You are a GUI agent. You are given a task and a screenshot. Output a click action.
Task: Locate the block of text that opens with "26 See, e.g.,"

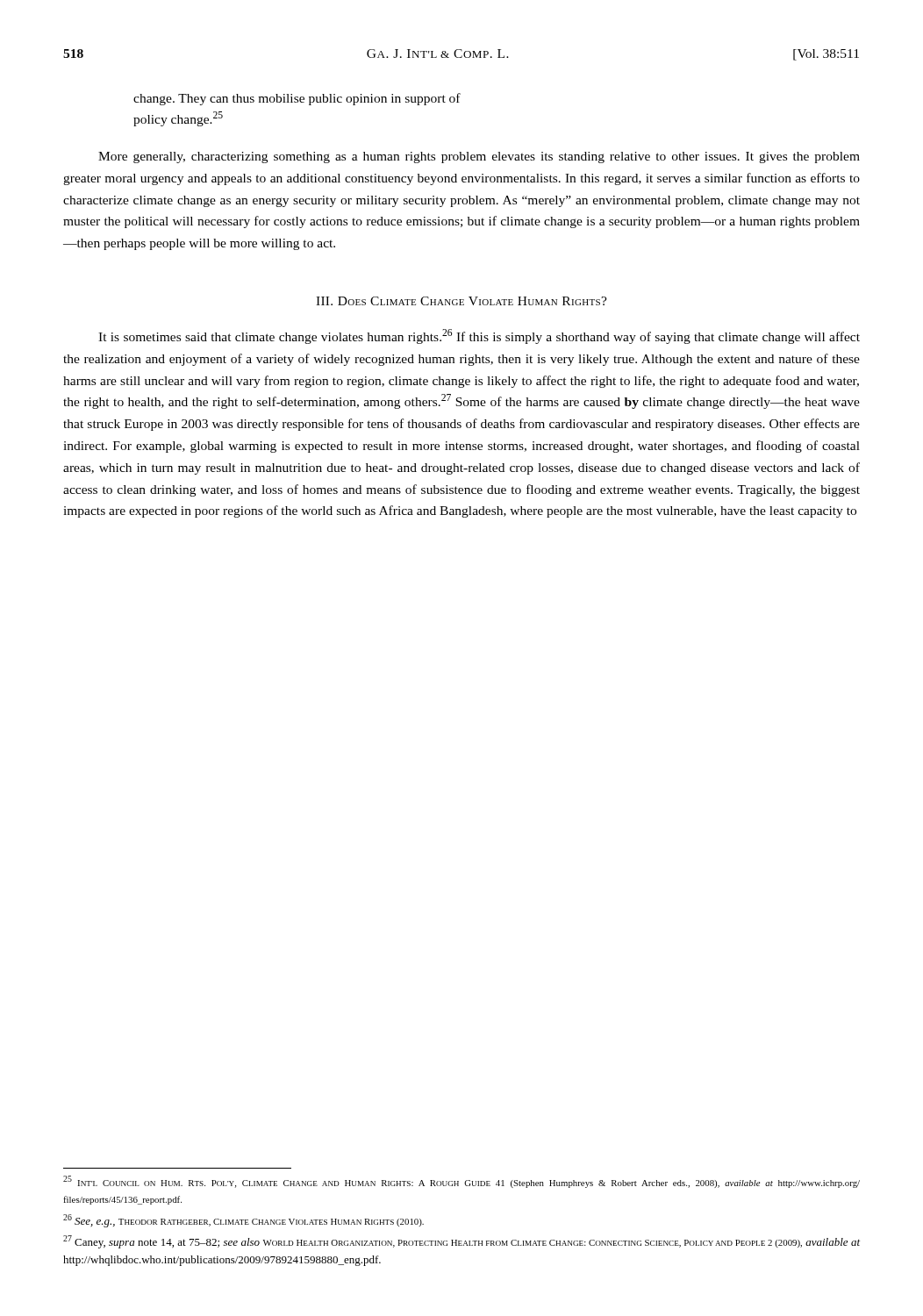(244, 1219)
